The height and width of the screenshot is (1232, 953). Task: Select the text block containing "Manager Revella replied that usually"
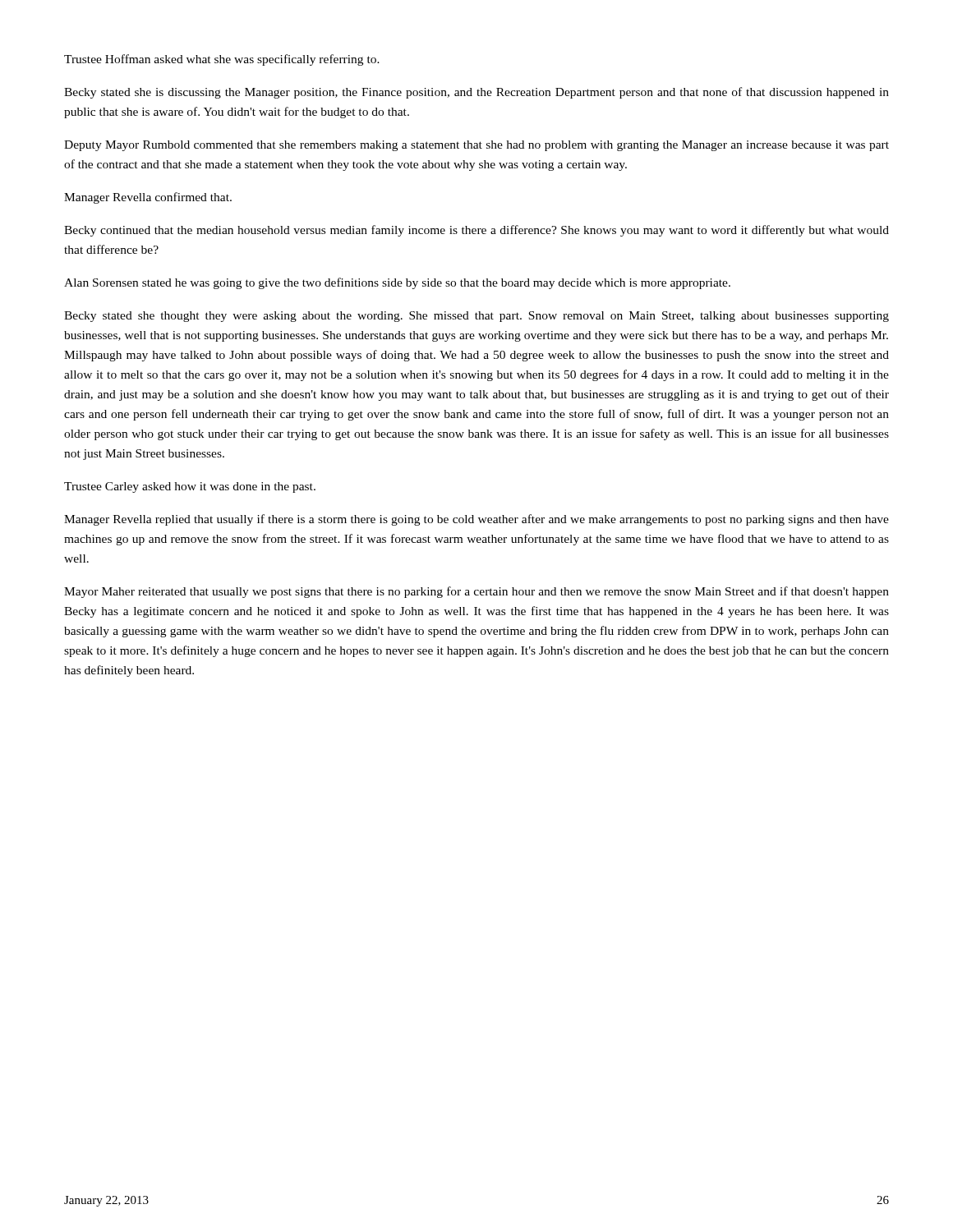point(476,539)
